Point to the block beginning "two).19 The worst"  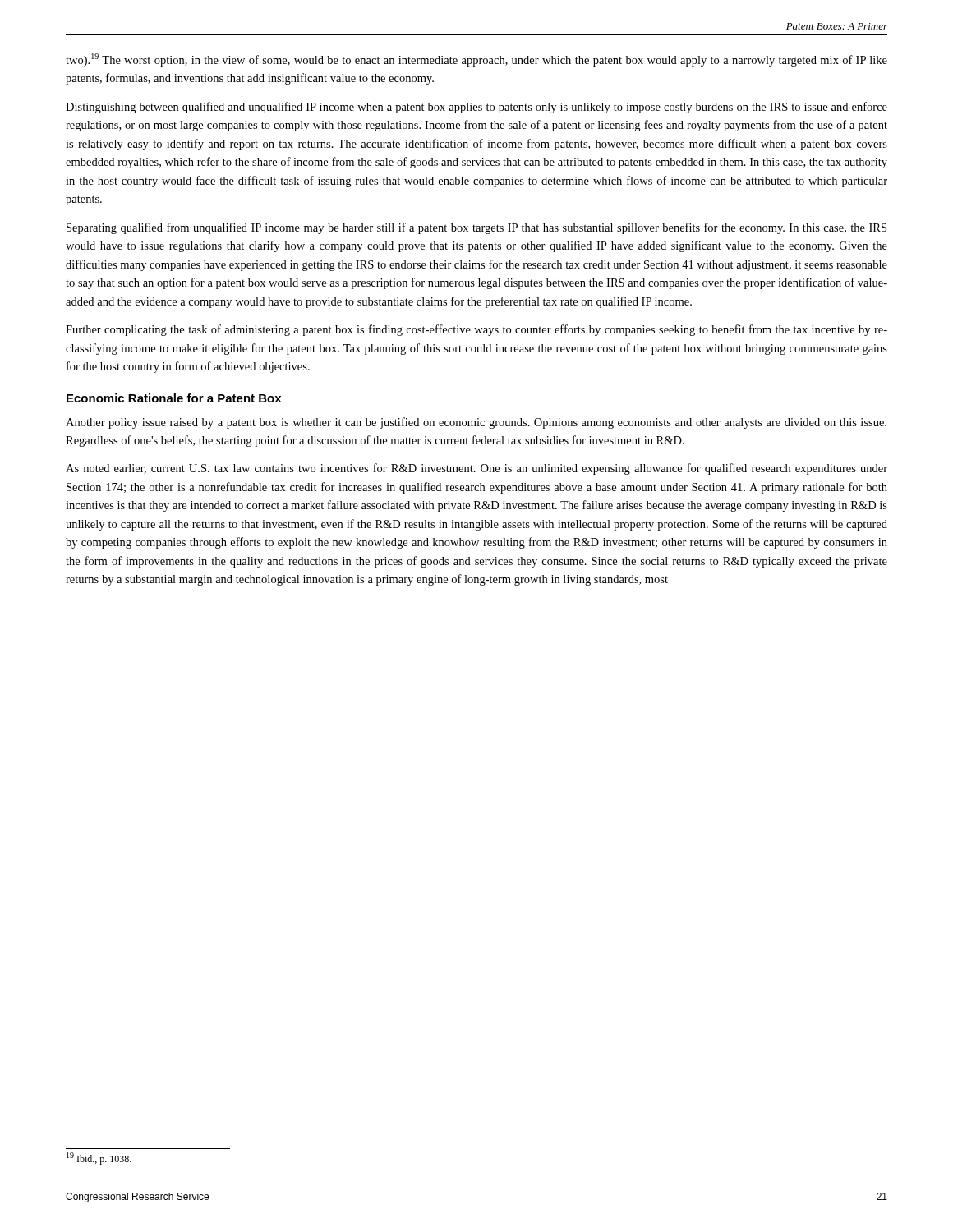[x=476, y=69]
